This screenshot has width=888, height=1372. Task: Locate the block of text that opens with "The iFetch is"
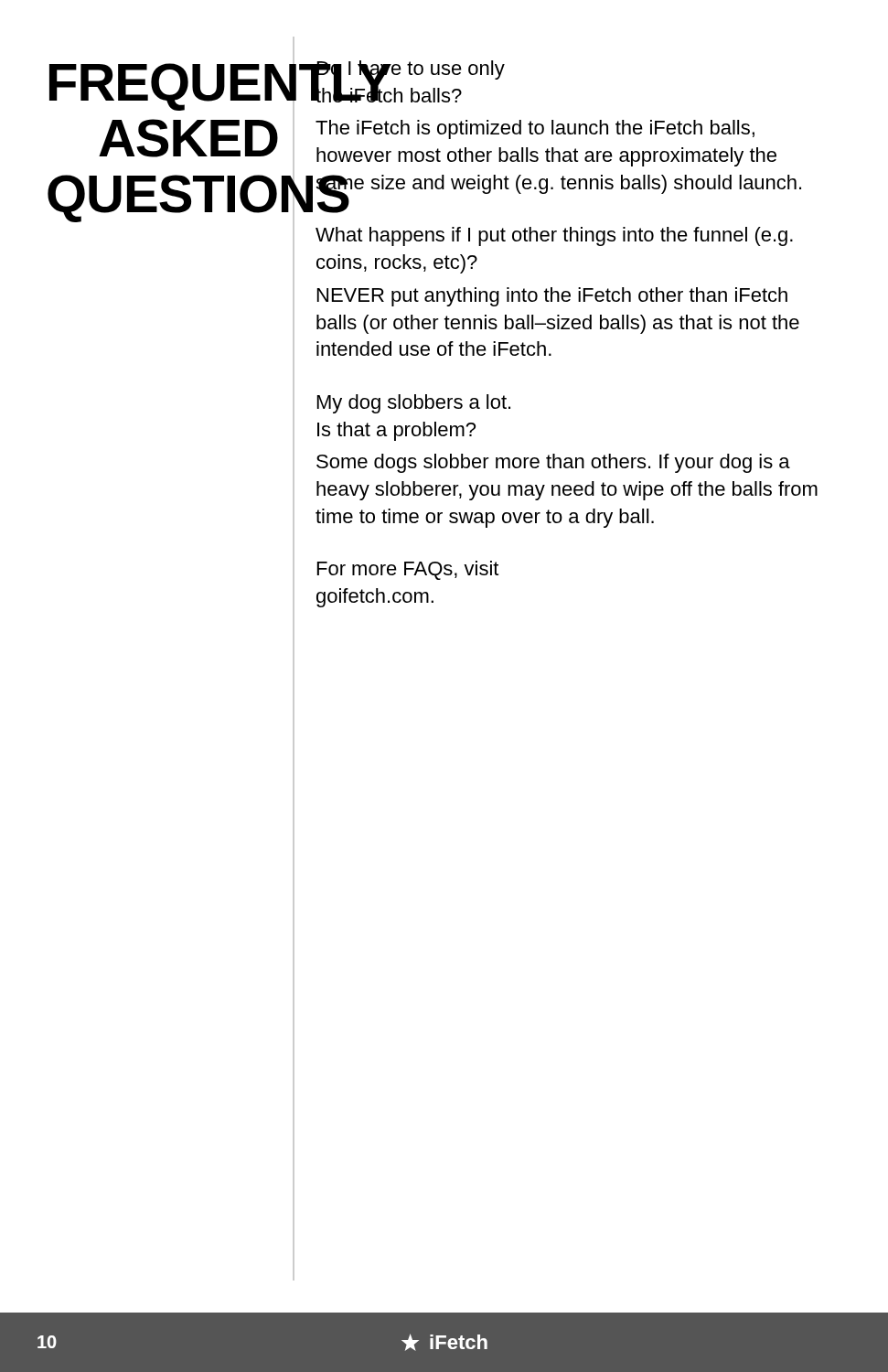click(x=559, y=155)
